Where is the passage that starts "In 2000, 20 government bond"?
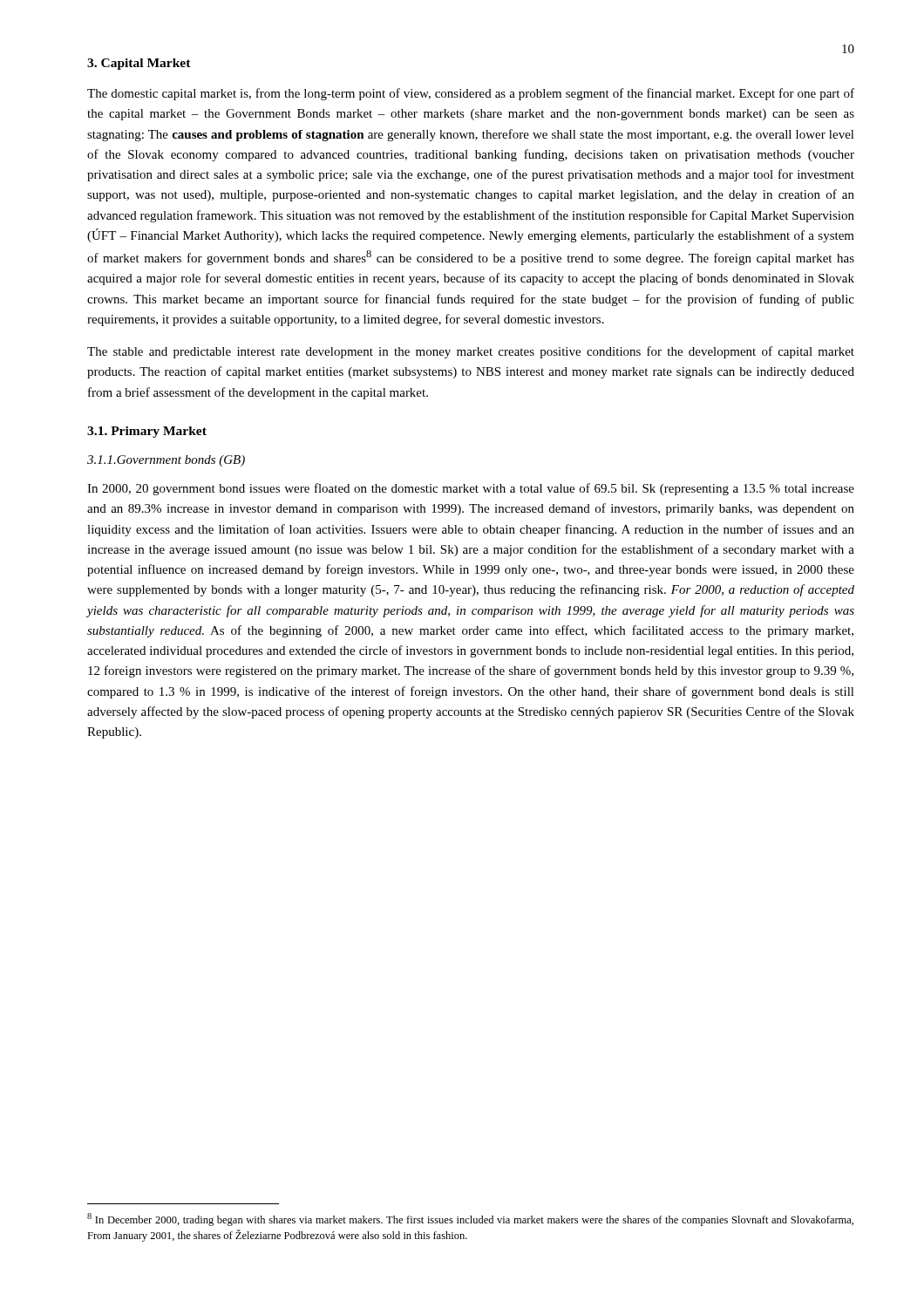 coord(471,611)
